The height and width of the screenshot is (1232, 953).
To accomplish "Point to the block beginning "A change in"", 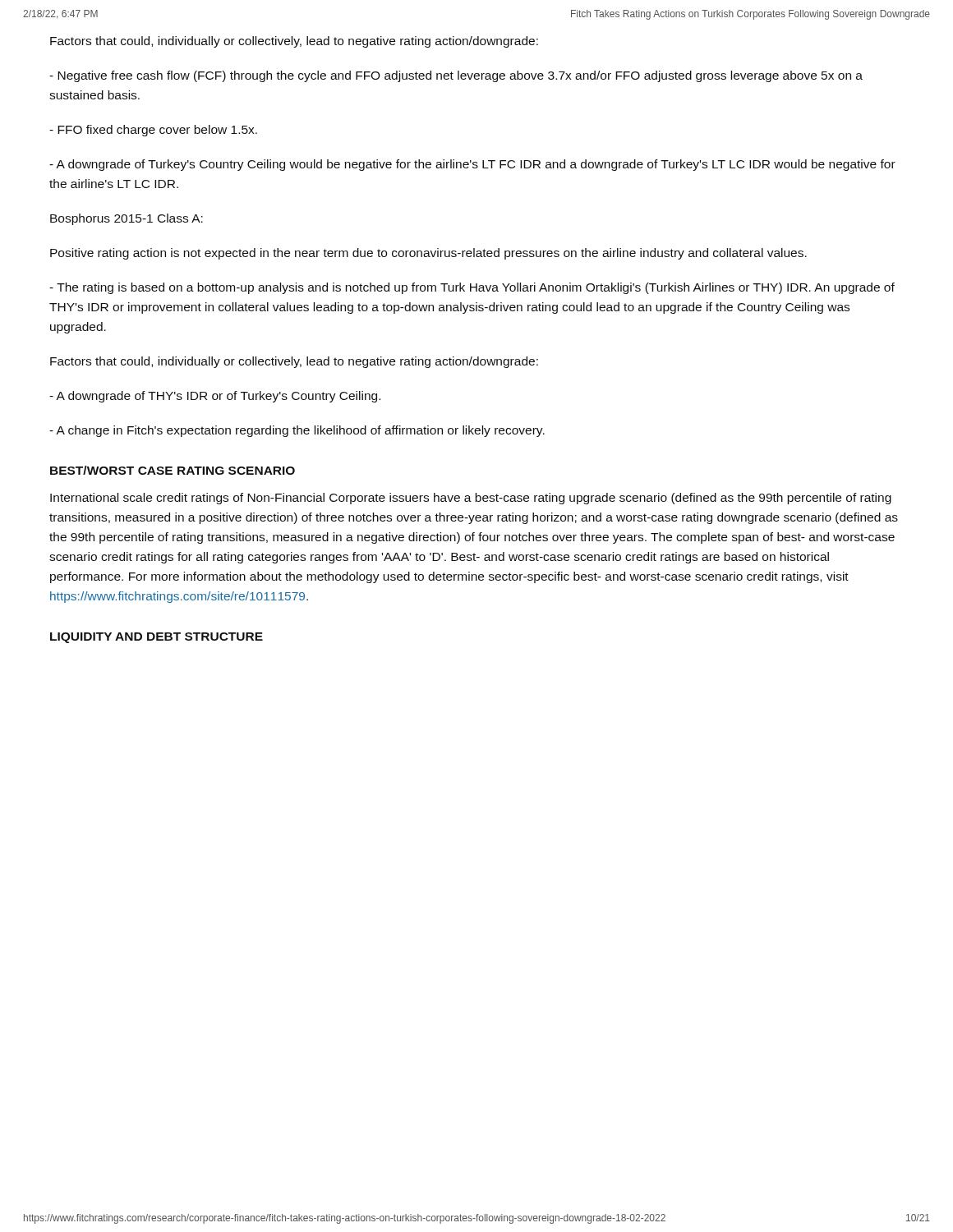I will coord(297,430).
